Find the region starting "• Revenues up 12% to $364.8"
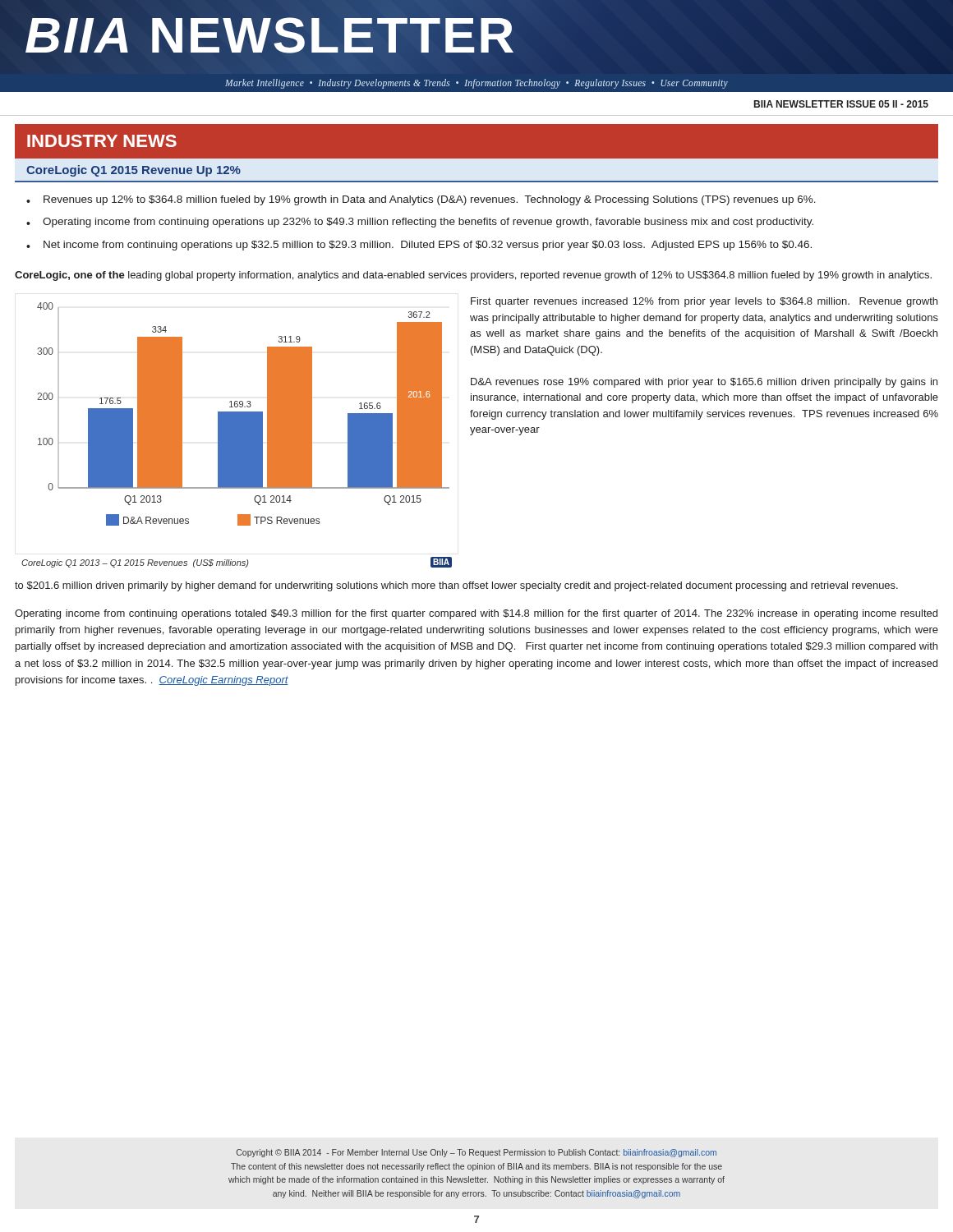This screenshot has height=1232, width=953. click(421, 201)
